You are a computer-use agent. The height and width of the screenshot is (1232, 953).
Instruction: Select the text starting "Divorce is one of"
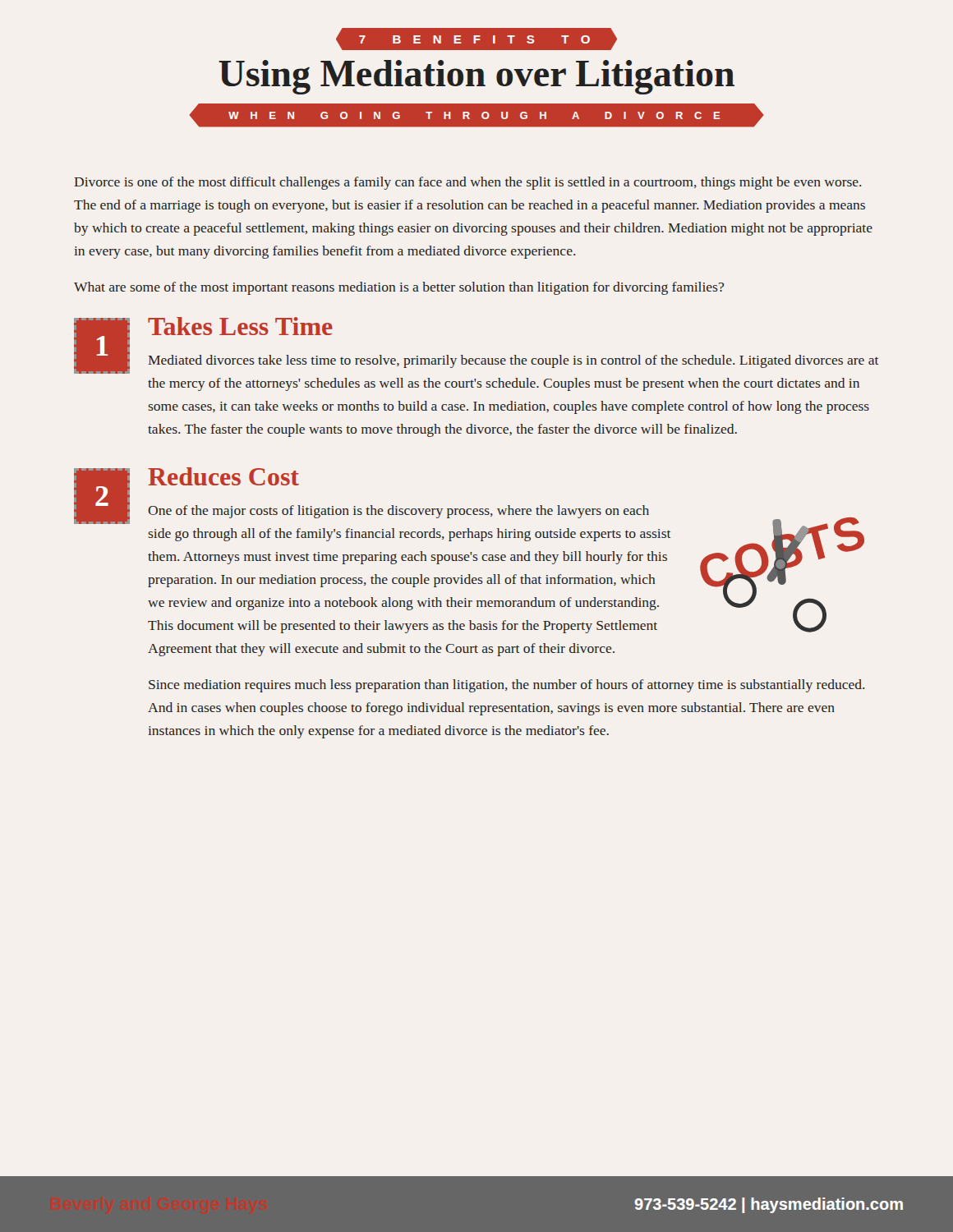(476, 216)
